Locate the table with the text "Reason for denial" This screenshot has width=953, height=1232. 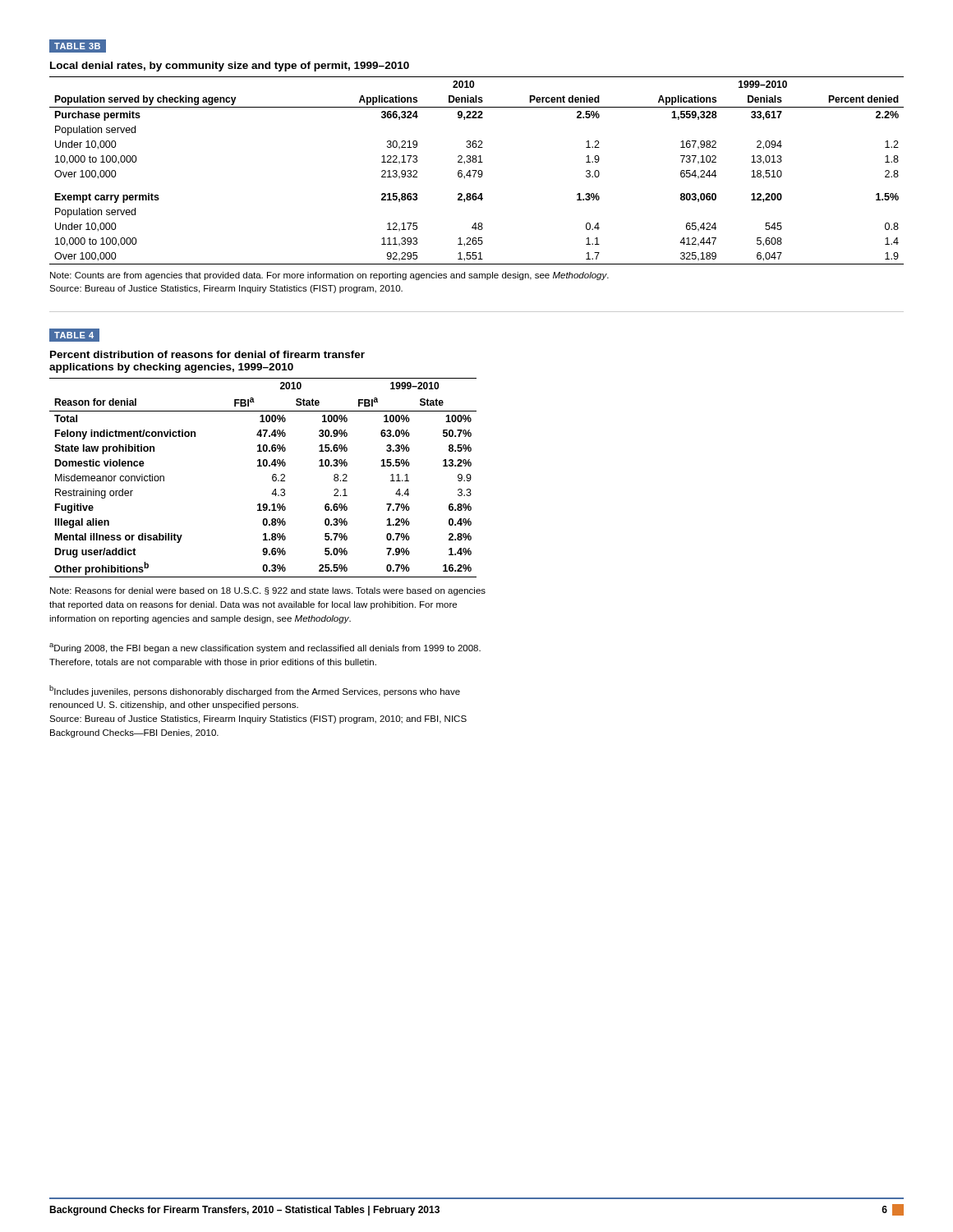pos(476,478)
